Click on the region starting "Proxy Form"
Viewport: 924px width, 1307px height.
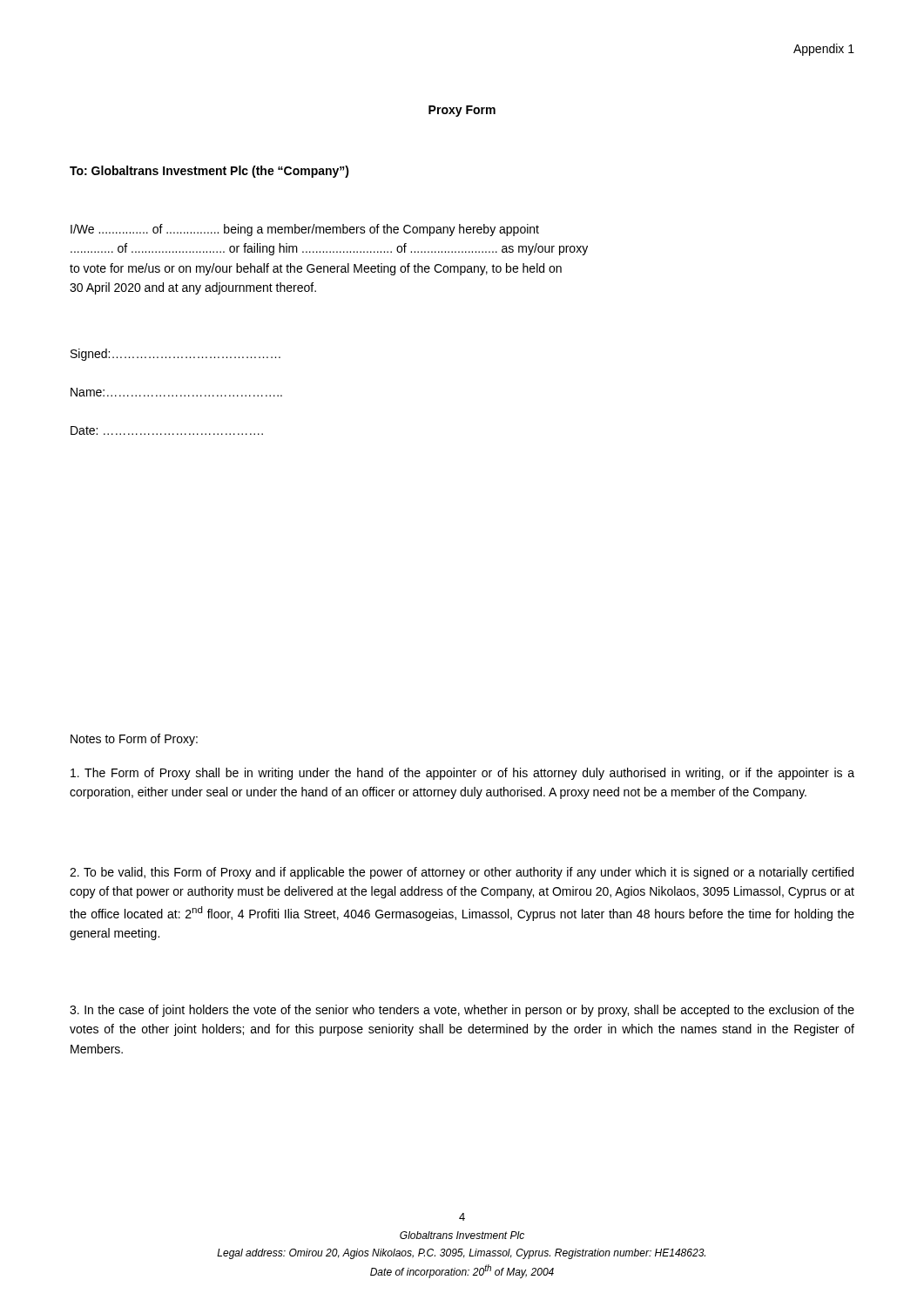click(462, 110)
